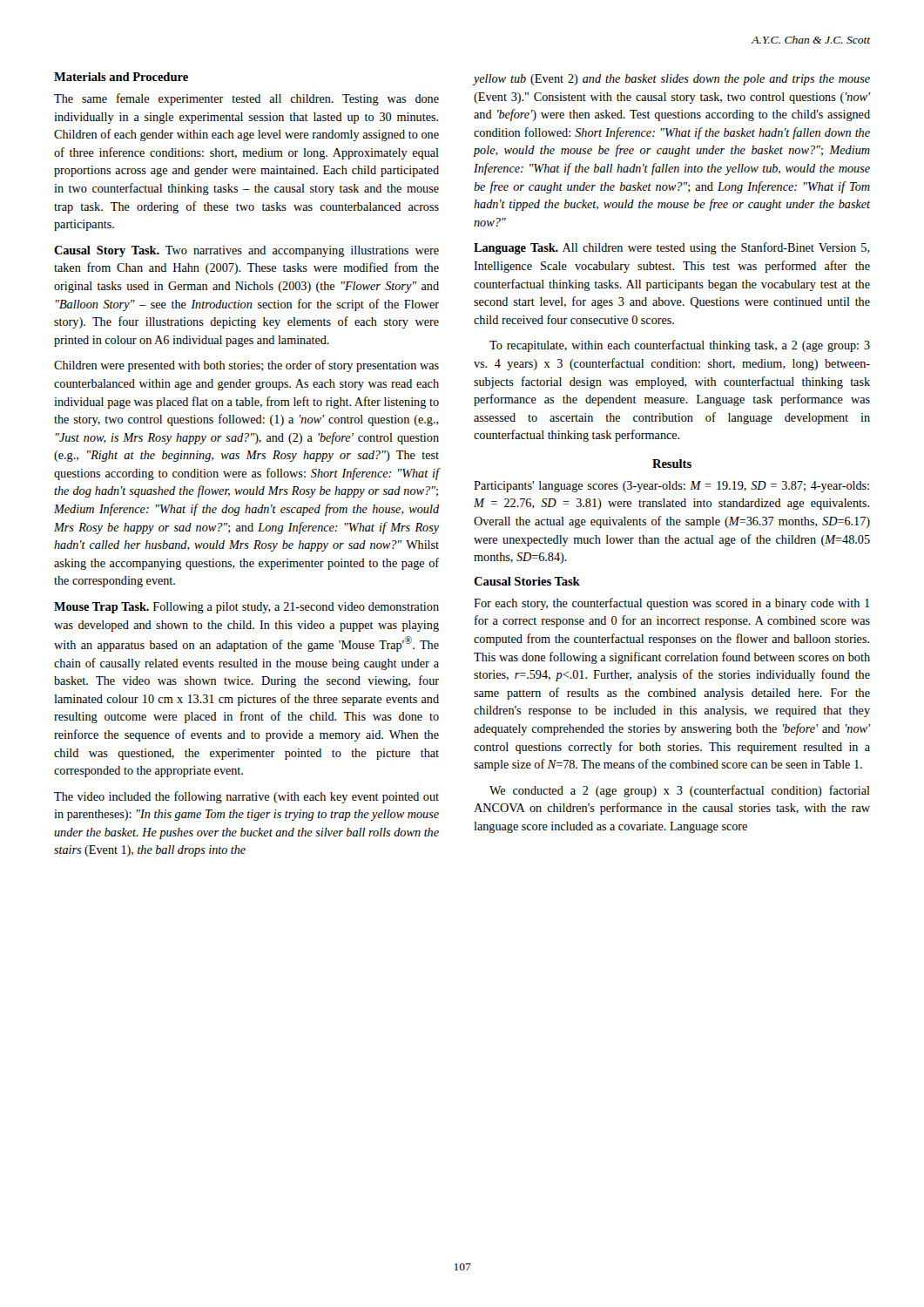Click the passage that begins "The same female experimenter tested all"
The height and width of the screenshot is (1307, 924).
click(246, 162)
